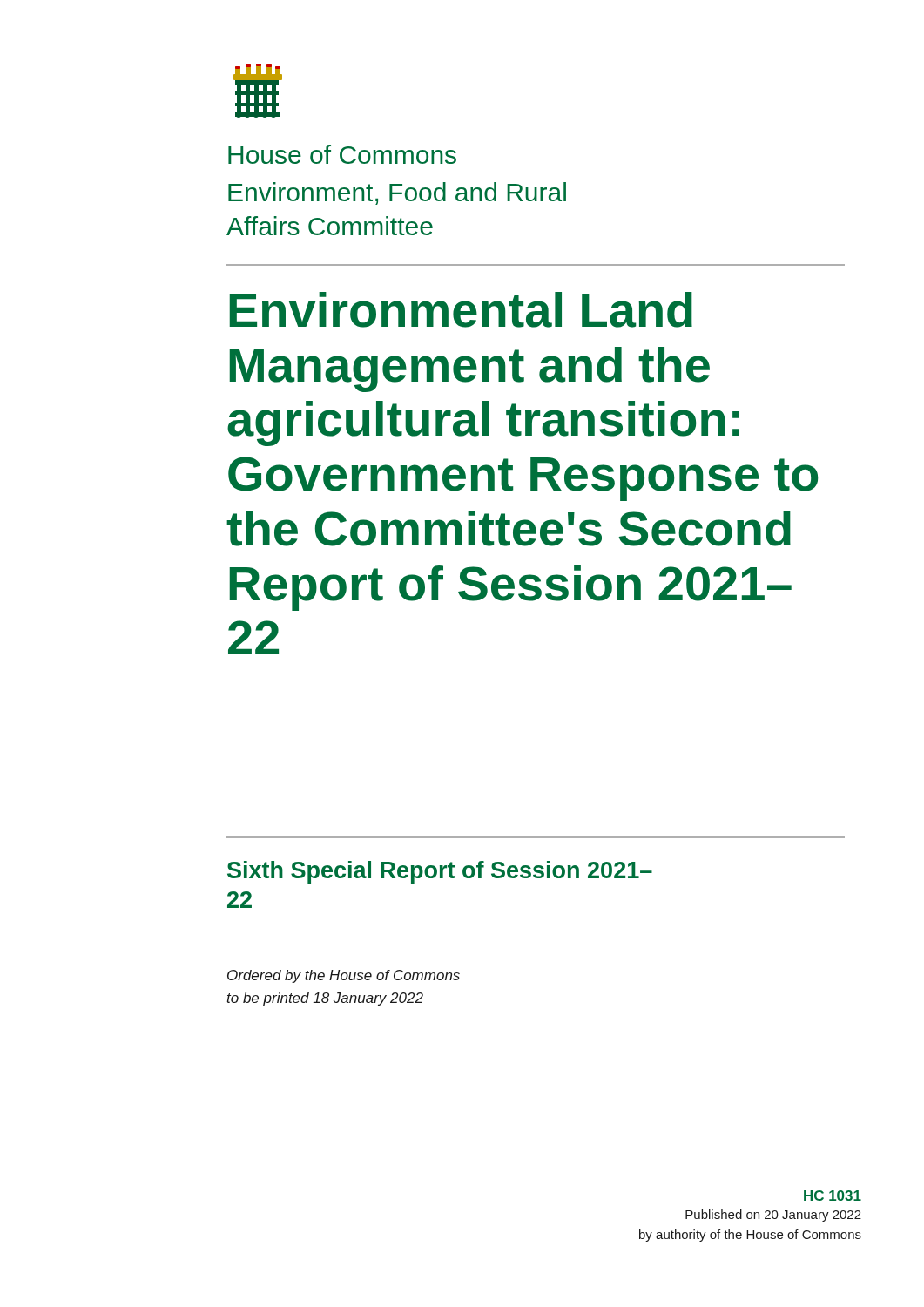Viewport: 924px width, 1307px height.
Task: Select the logo
Action: coord(258,96)
